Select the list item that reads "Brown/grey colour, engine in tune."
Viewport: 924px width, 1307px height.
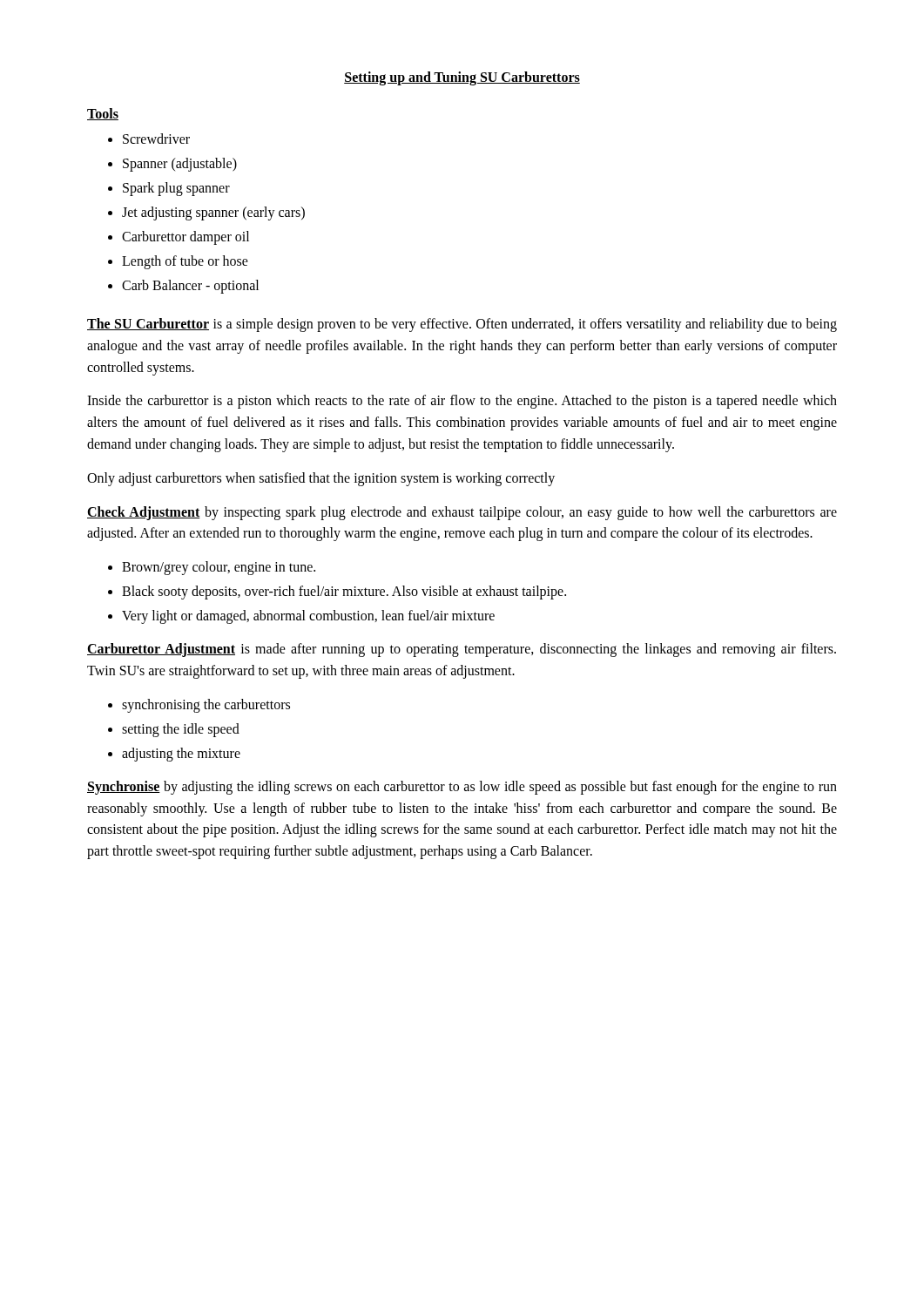(x=219, y=567)
